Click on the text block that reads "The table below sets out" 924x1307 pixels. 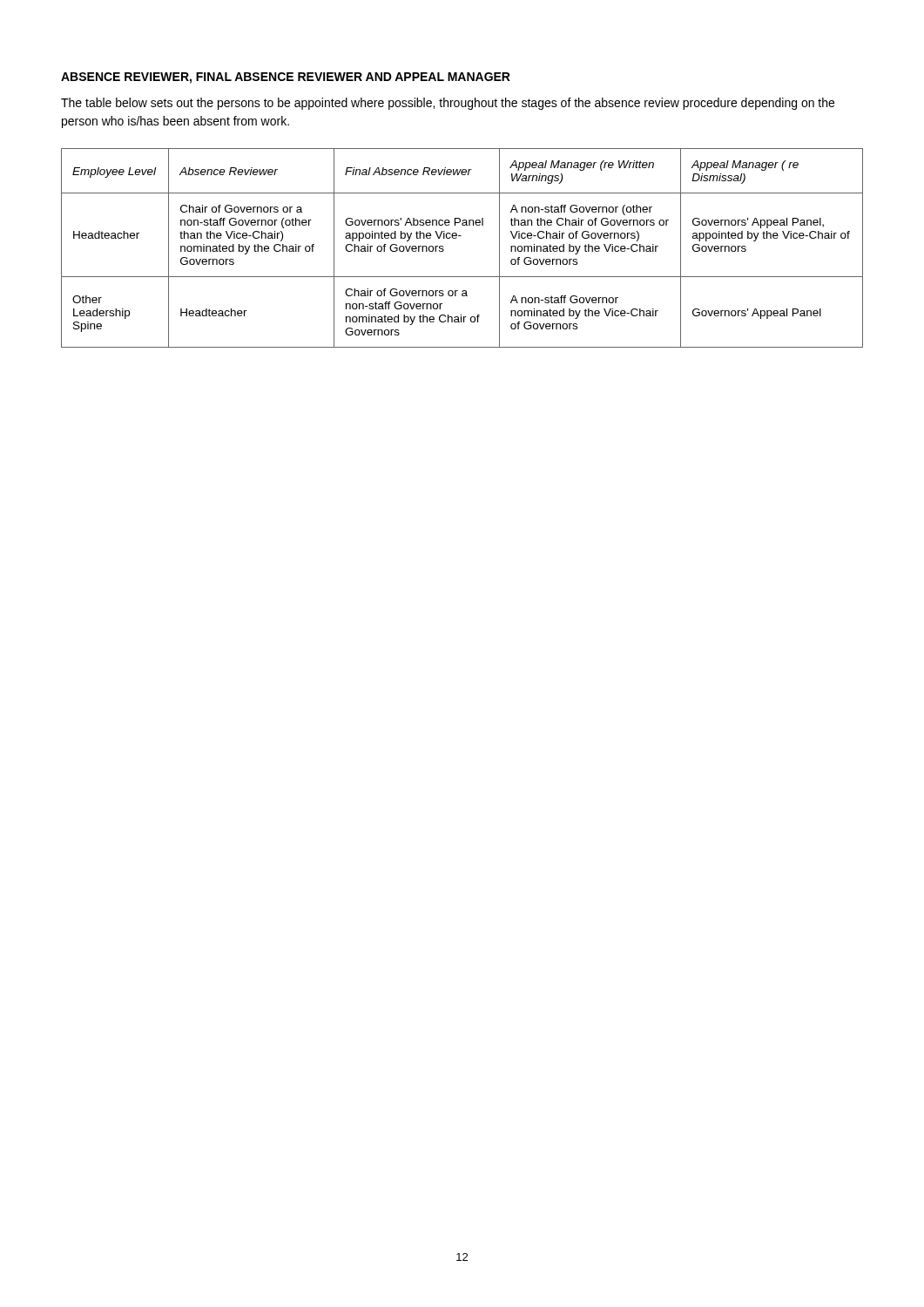(x=448, y=112)
